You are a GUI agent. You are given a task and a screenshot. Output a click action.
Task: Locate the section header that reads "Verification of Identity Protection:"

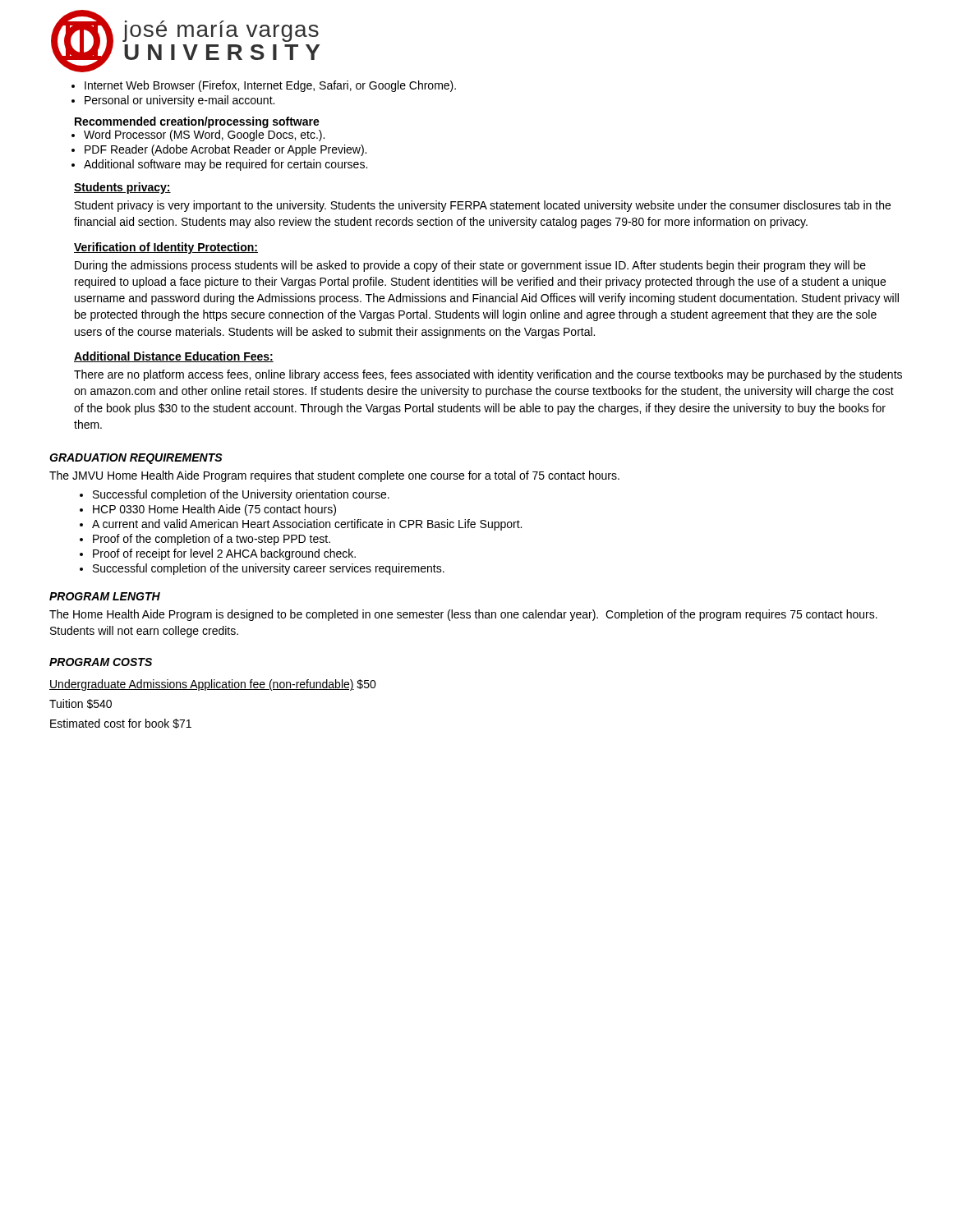[x=166, y=247]
